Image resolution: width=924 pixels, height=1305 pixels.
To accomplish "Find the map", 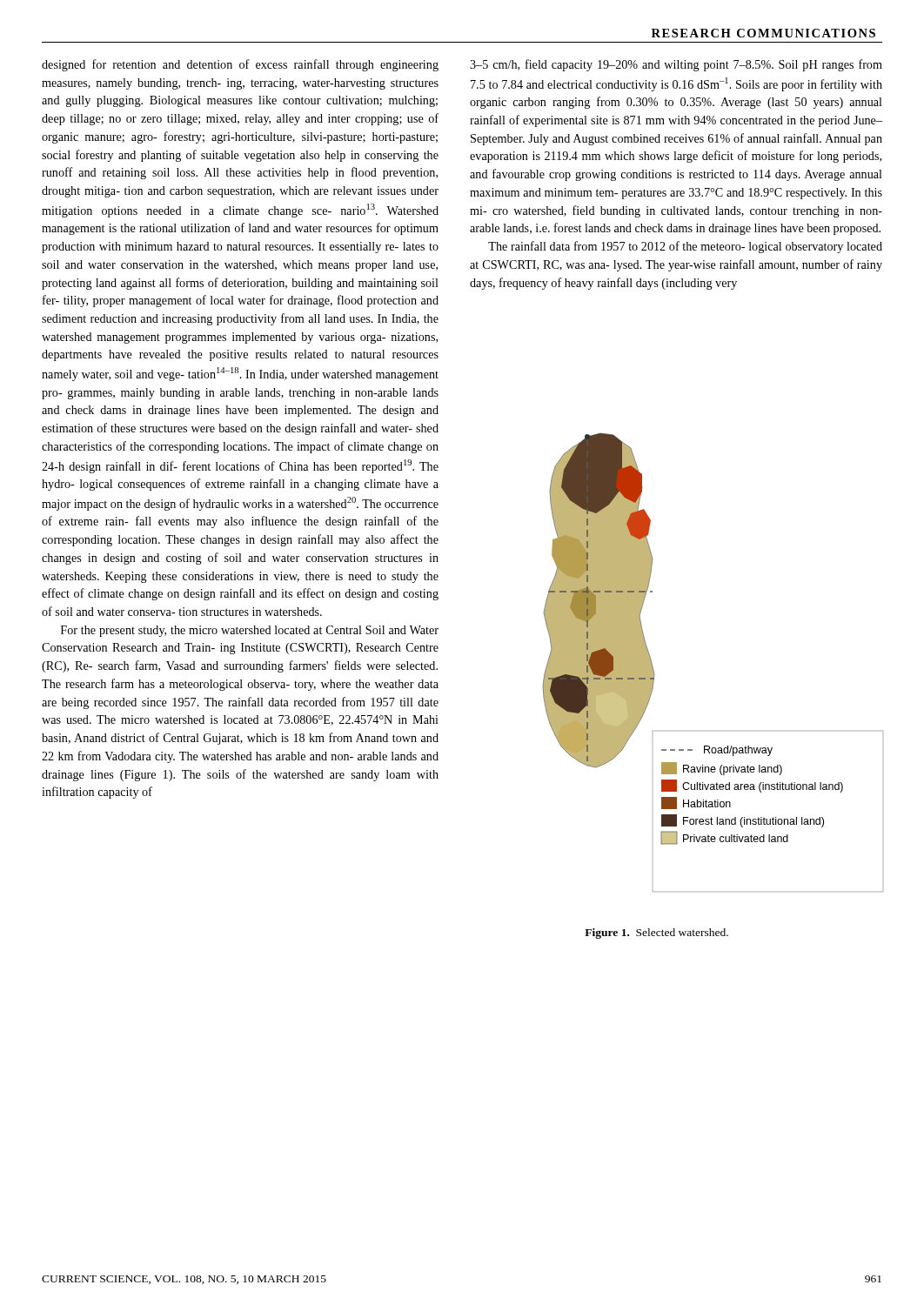I will pyautogui.click(x=657, y=679).
